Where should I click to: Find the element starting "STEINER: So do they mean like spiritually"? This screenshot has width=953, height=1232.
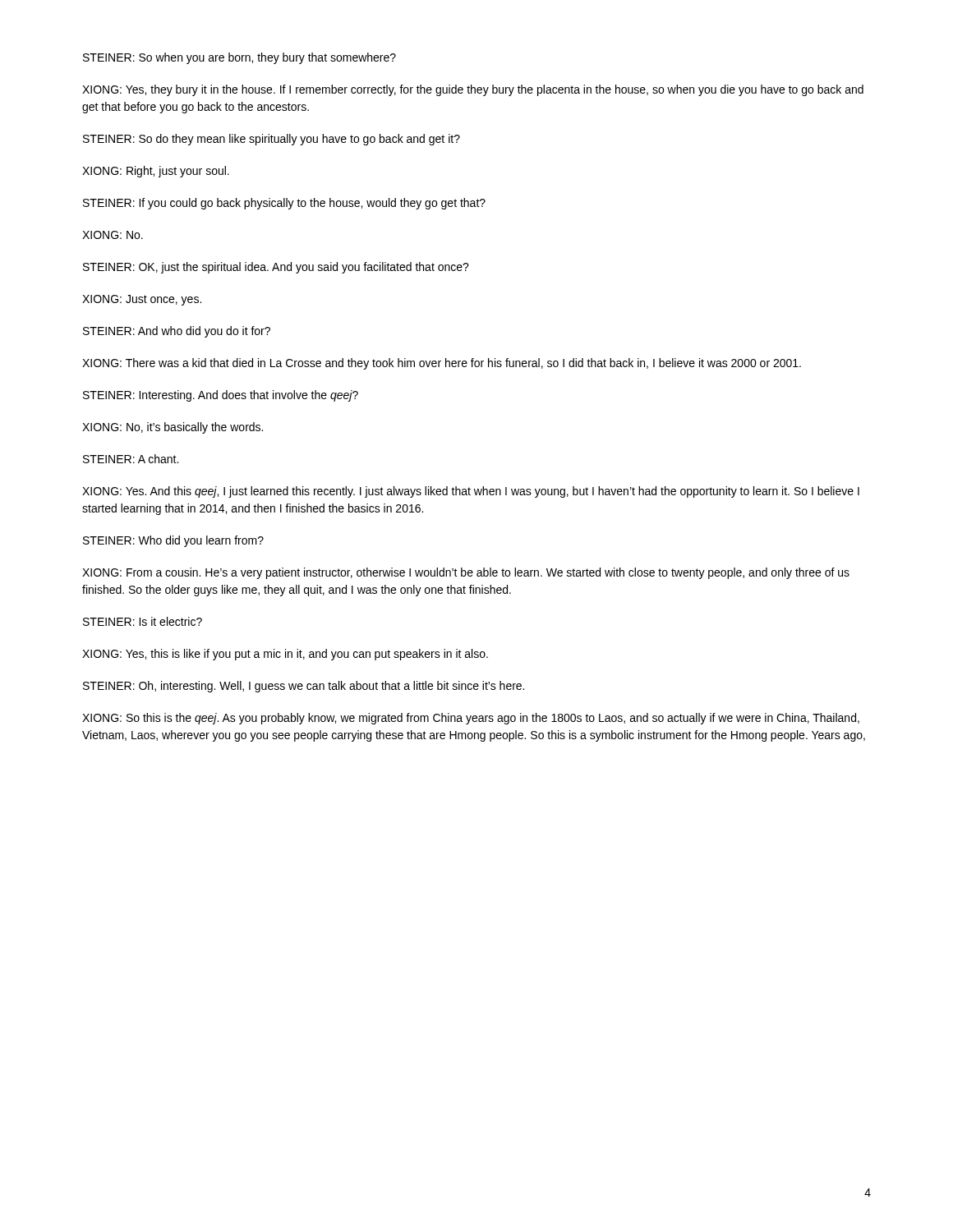click(271, 139)
